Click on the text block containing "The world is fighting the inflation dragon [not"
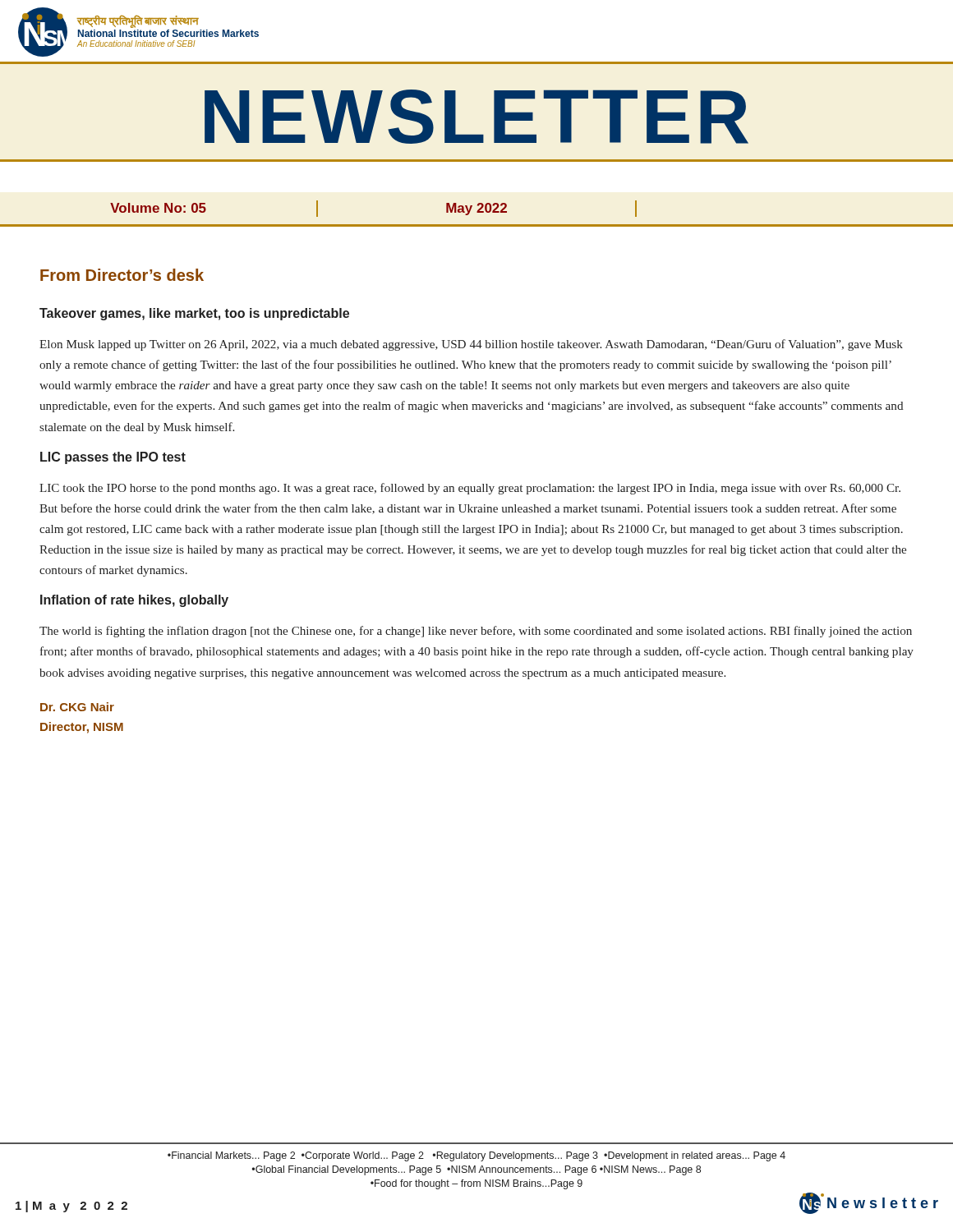This screenshot has height=1232, width=953. [476, 651]
